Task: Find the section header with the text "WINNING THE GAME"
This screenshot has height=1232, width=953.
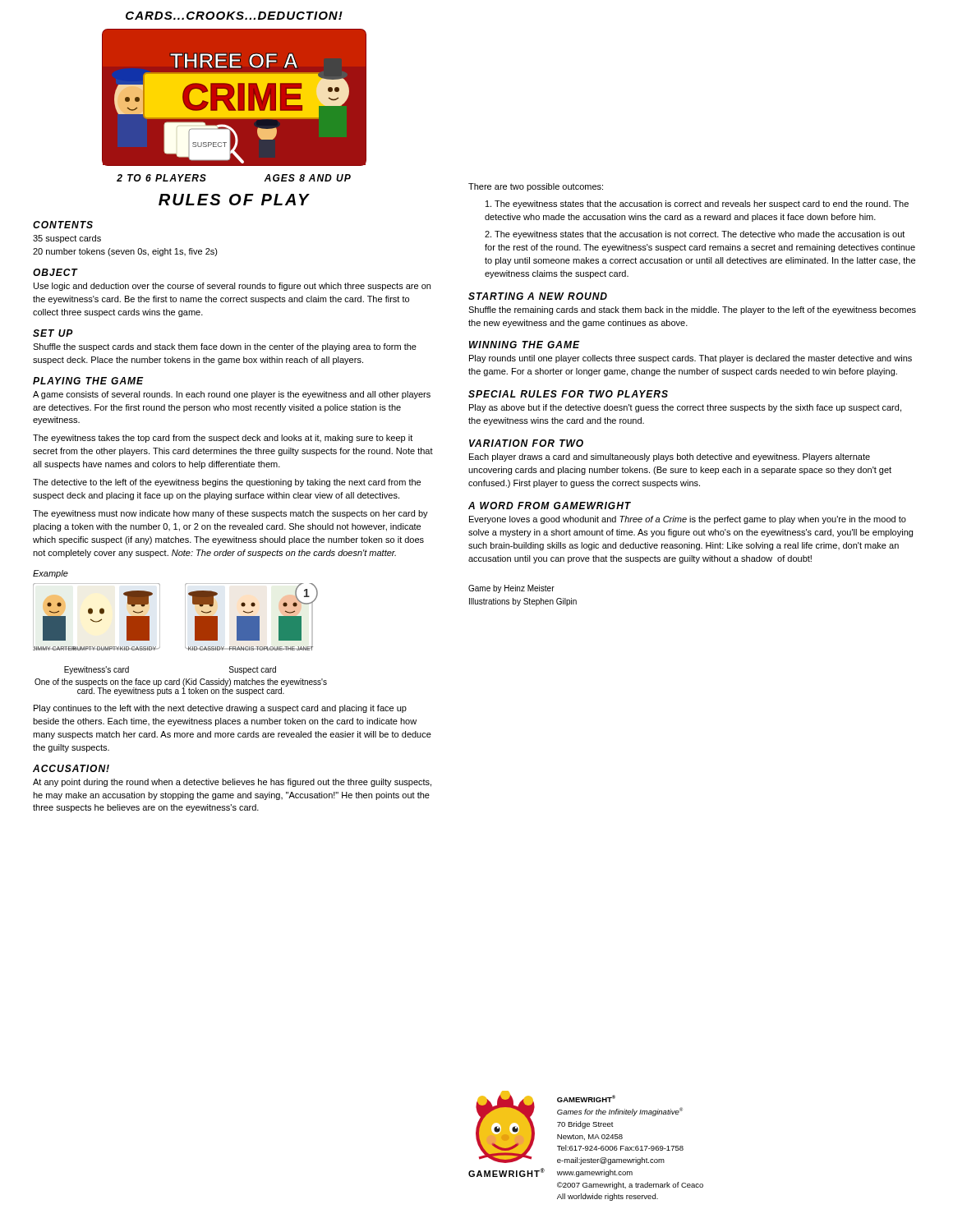Action: 524,345
